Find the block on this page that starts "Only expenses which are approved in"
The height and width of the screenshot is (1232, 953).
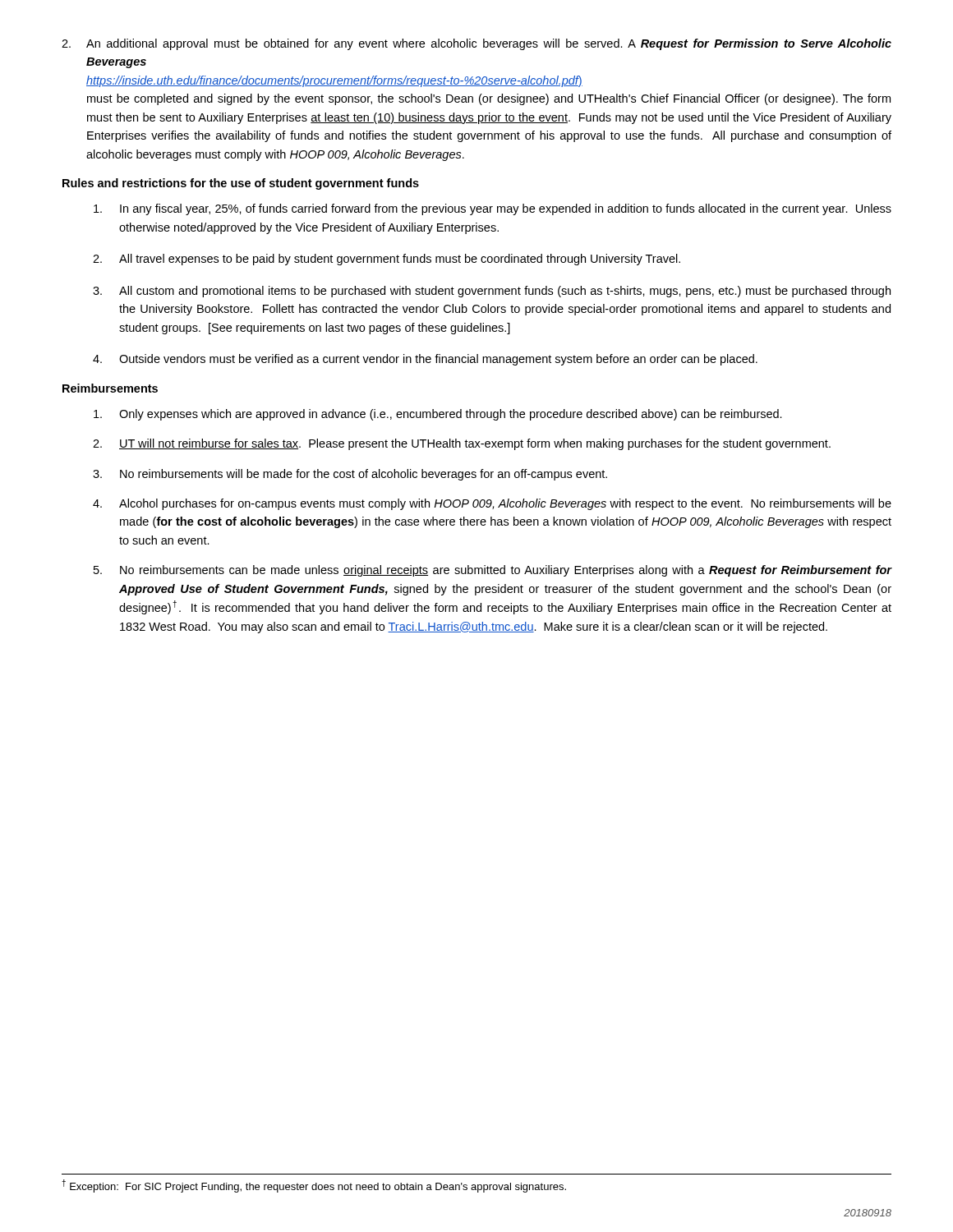pyautogui.click(x=492, y=414)
